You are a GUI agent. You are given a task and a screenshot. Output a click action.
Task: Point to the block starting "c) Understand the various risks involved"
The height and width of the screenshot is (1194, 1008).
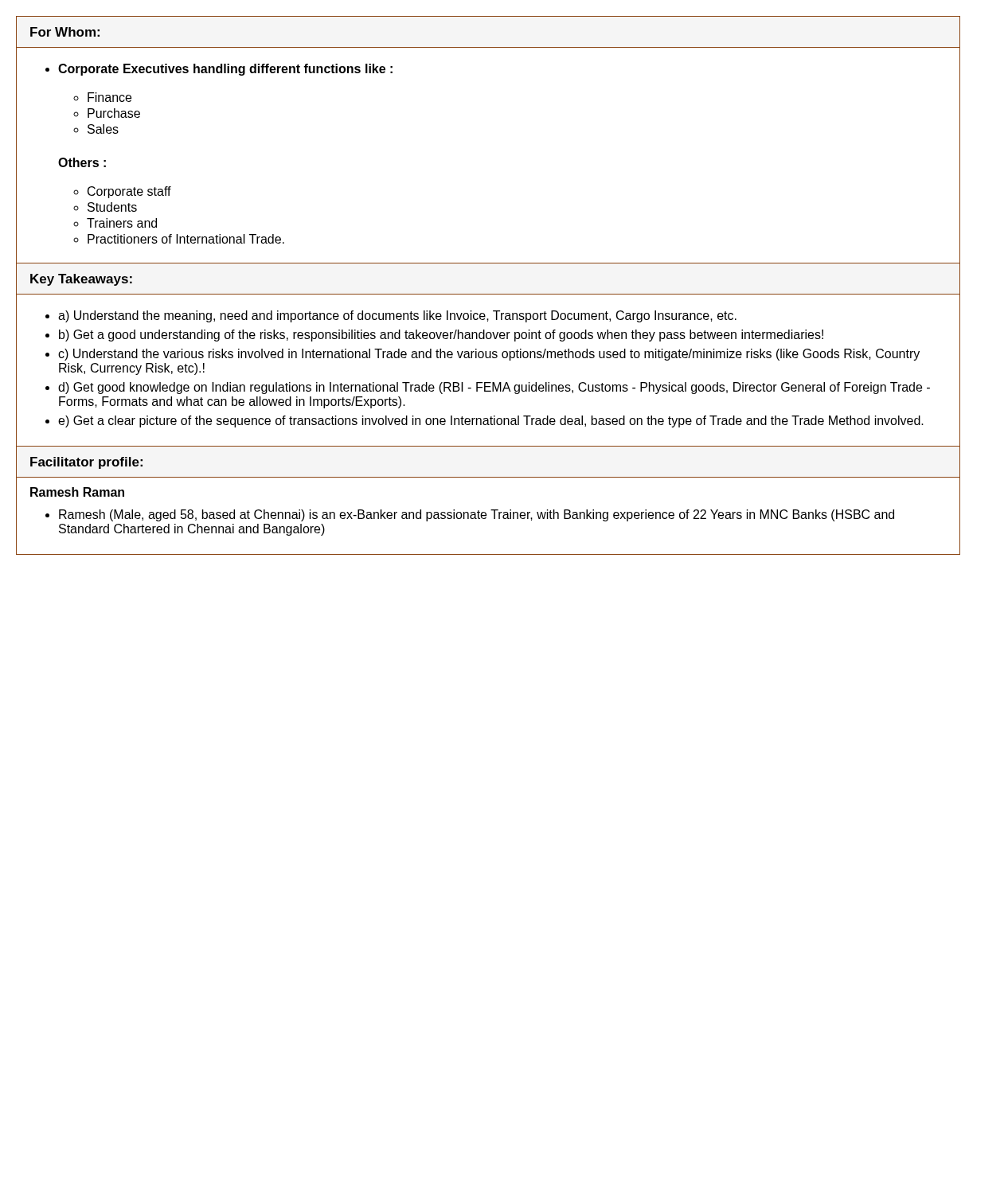[489, 361]
